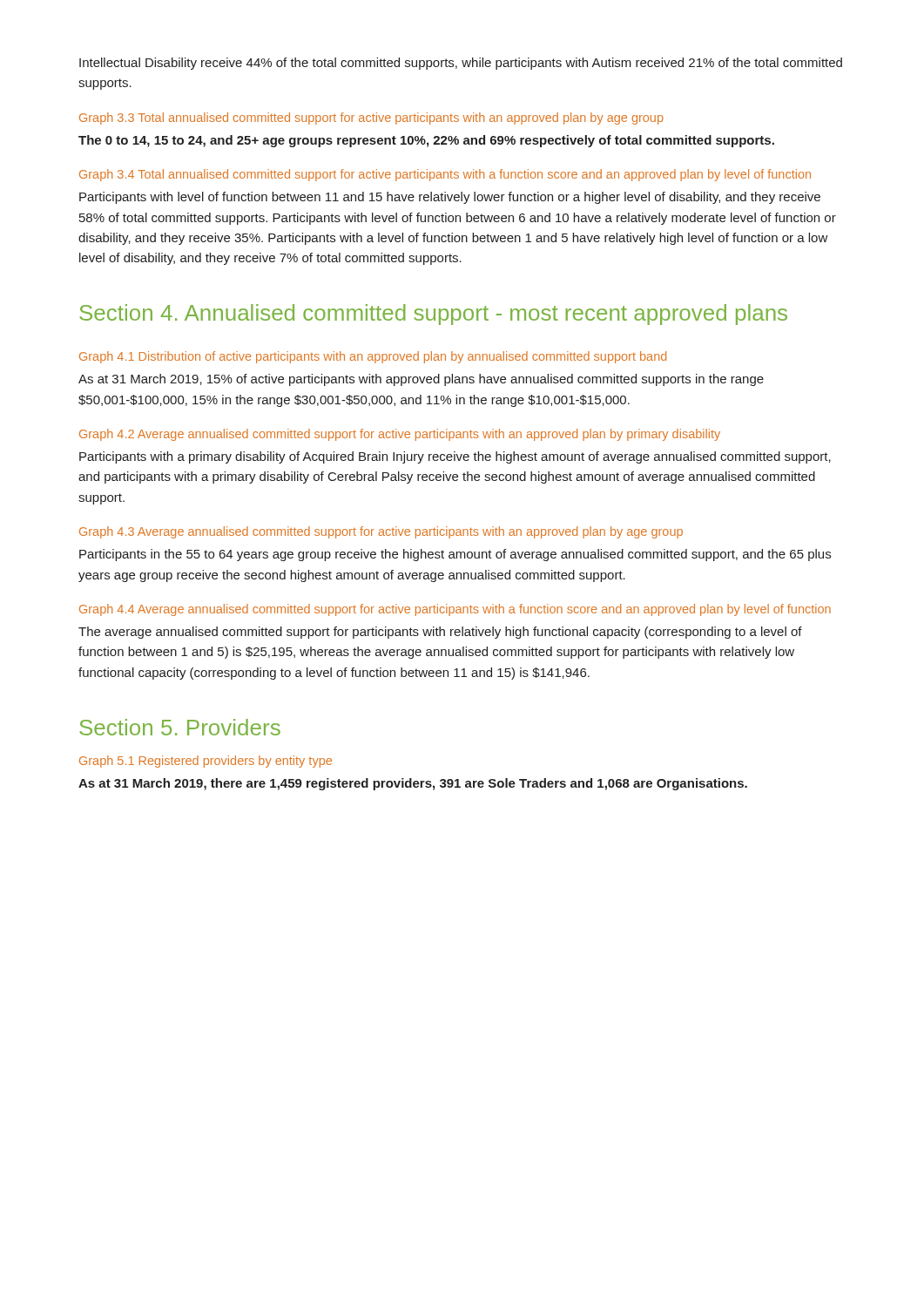Image resolution: width=924 pixels, height=1307 pixels.
Task: Locate the section header that opens with "Graph 4.1 Distribution of active participants"
Action: [x=373, y=356]
